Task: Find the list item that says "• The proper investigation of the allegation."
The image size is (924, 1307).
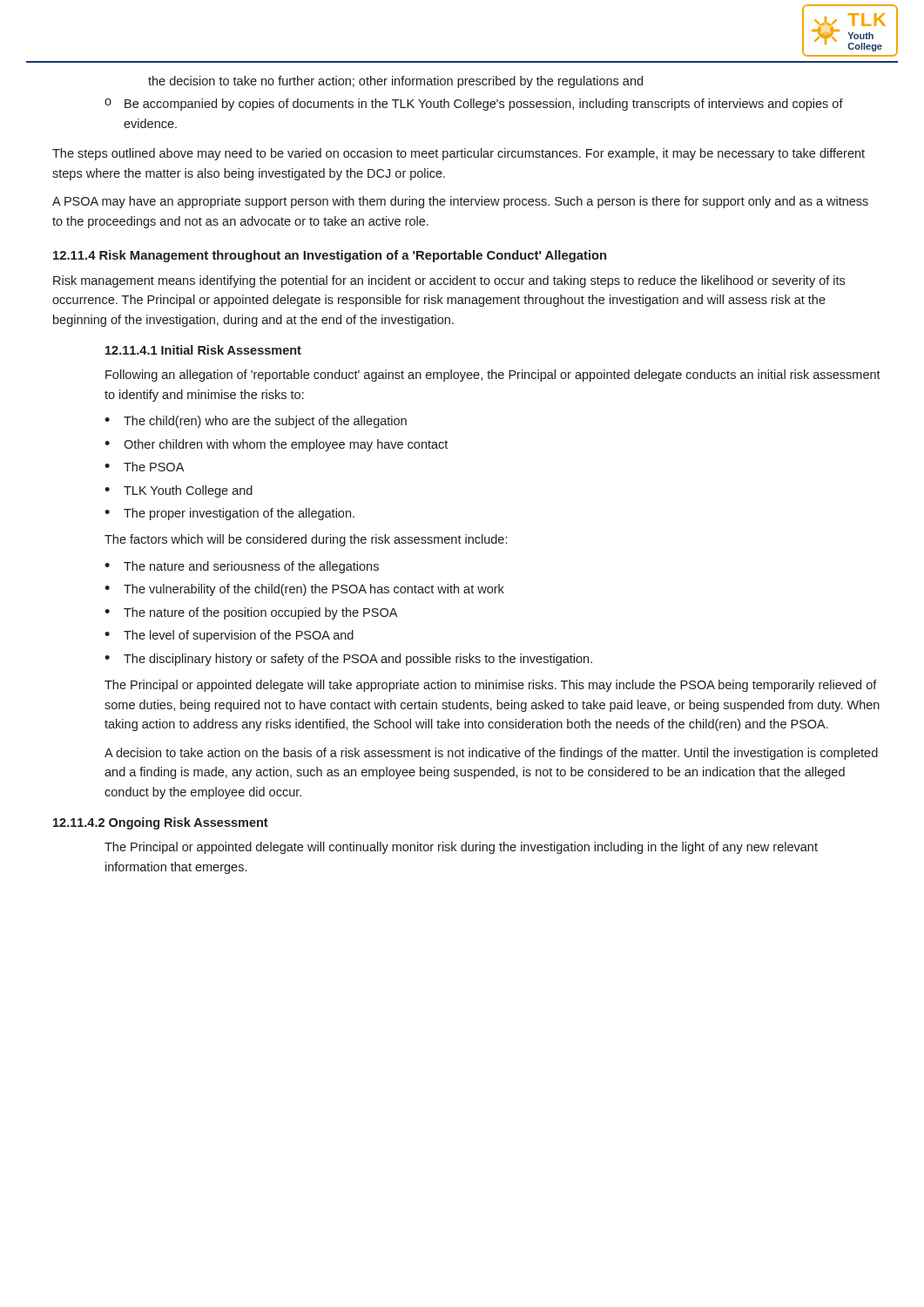Action: (x=230, y=513)
